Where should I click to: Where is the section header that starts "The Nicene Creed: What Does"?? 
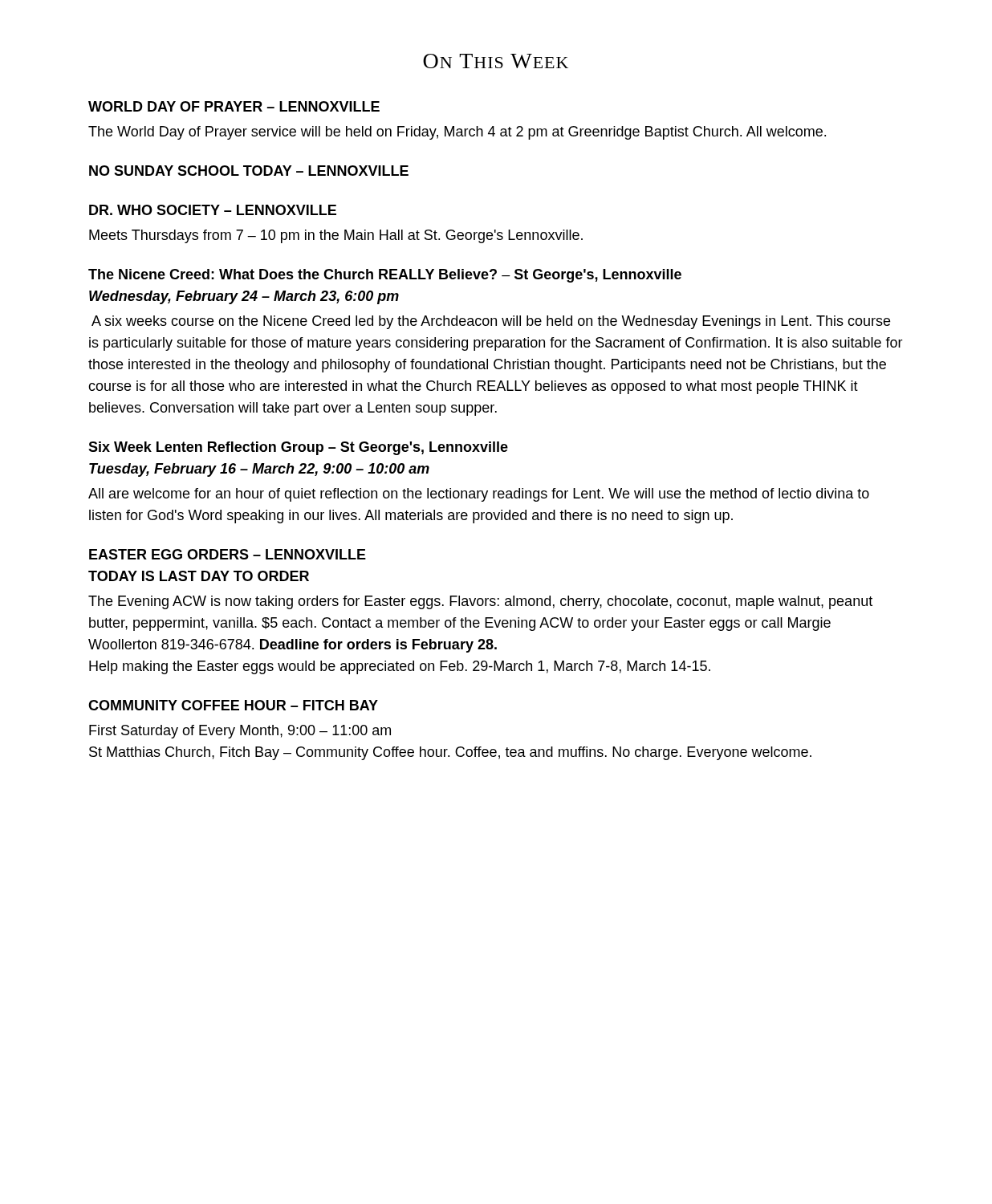[x=496, y=286]
